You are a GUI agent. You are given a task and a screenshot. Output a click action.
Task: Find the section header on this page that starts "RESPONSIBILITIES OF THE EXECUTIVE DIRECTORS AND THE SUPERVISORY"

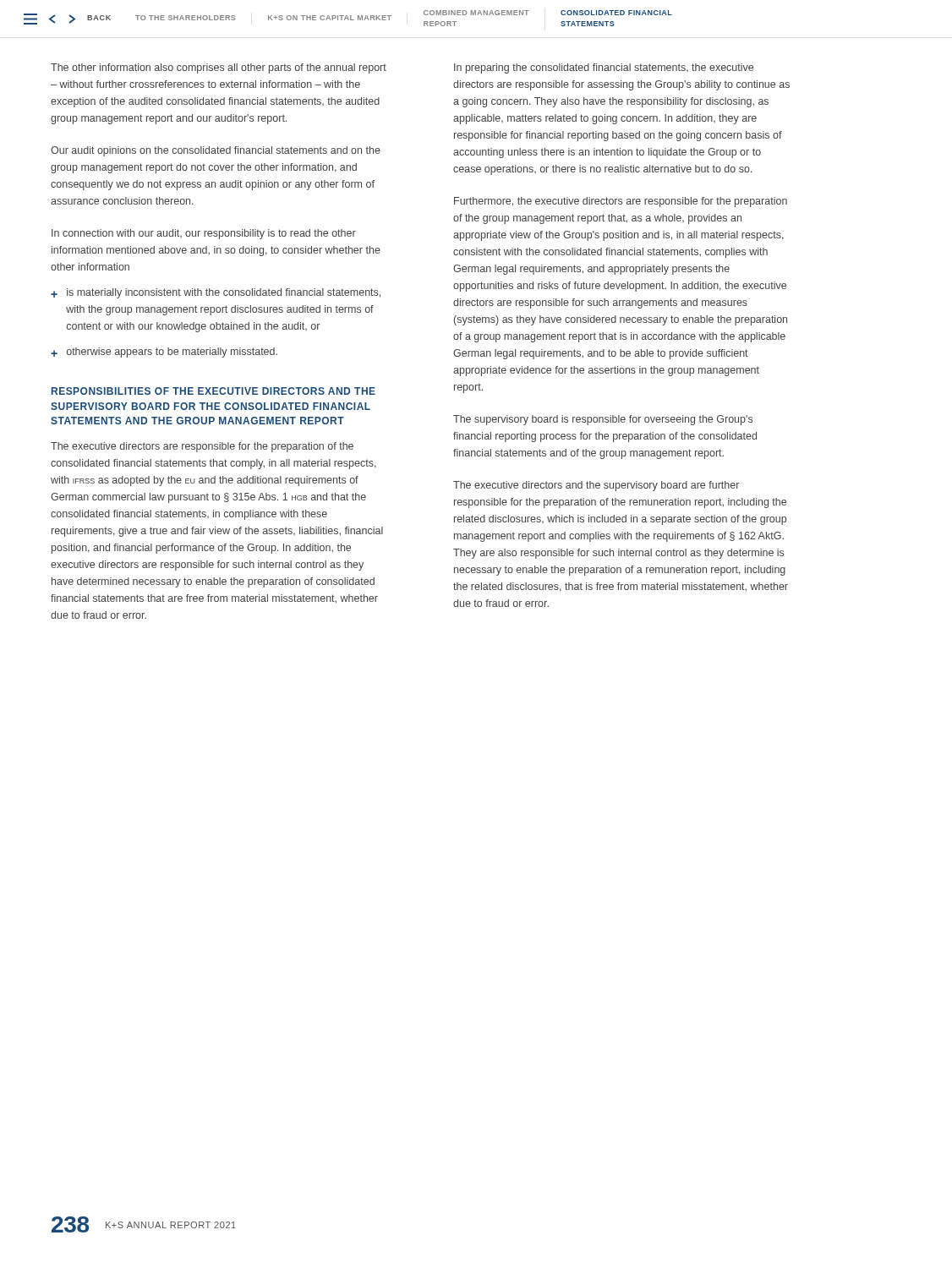(x=213, y=406)
